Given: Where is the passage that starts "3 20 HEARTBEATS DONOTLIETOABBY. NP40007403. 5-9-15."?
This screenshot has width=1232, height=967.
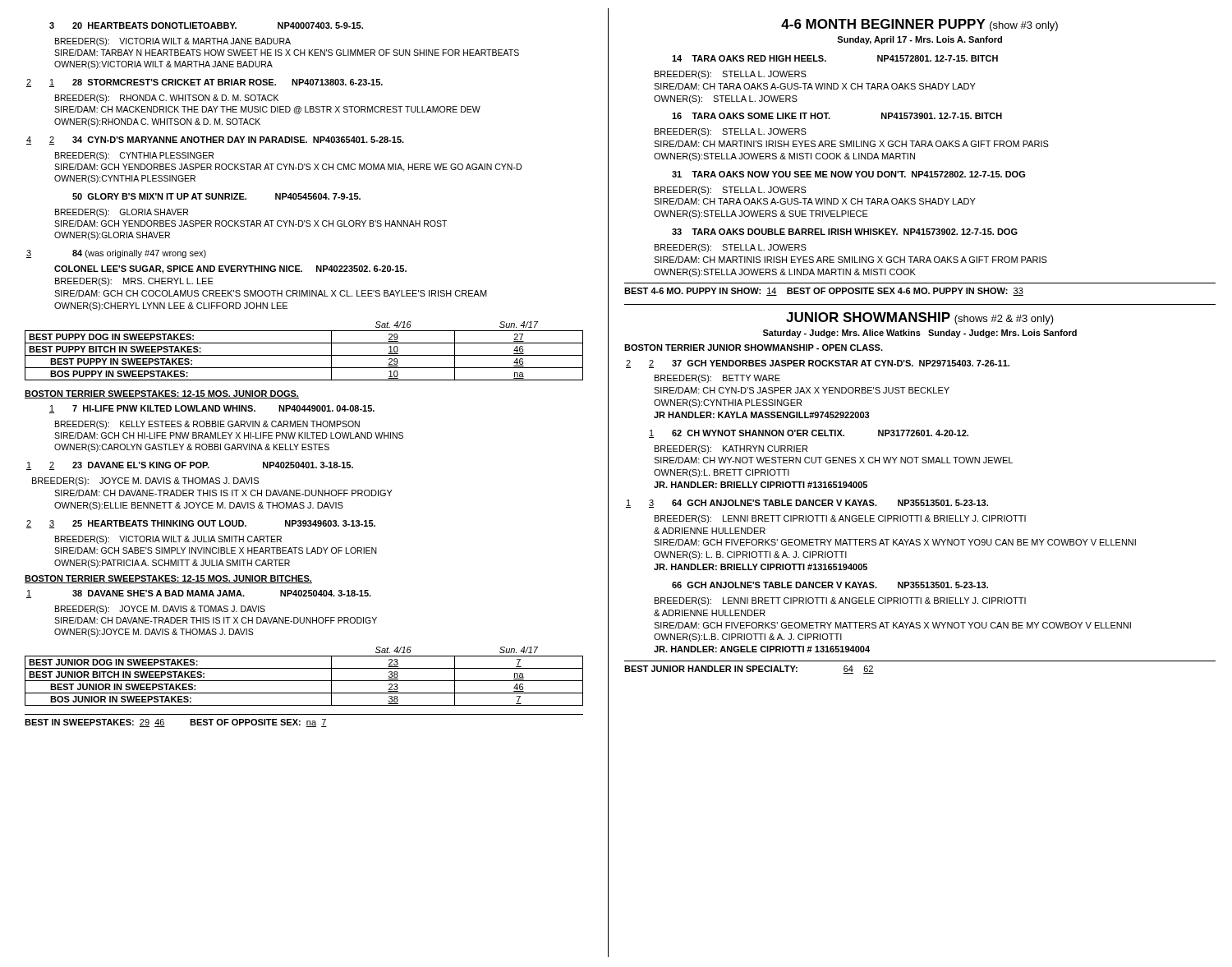Looking at the screenshot, I should tap(304, 44).
